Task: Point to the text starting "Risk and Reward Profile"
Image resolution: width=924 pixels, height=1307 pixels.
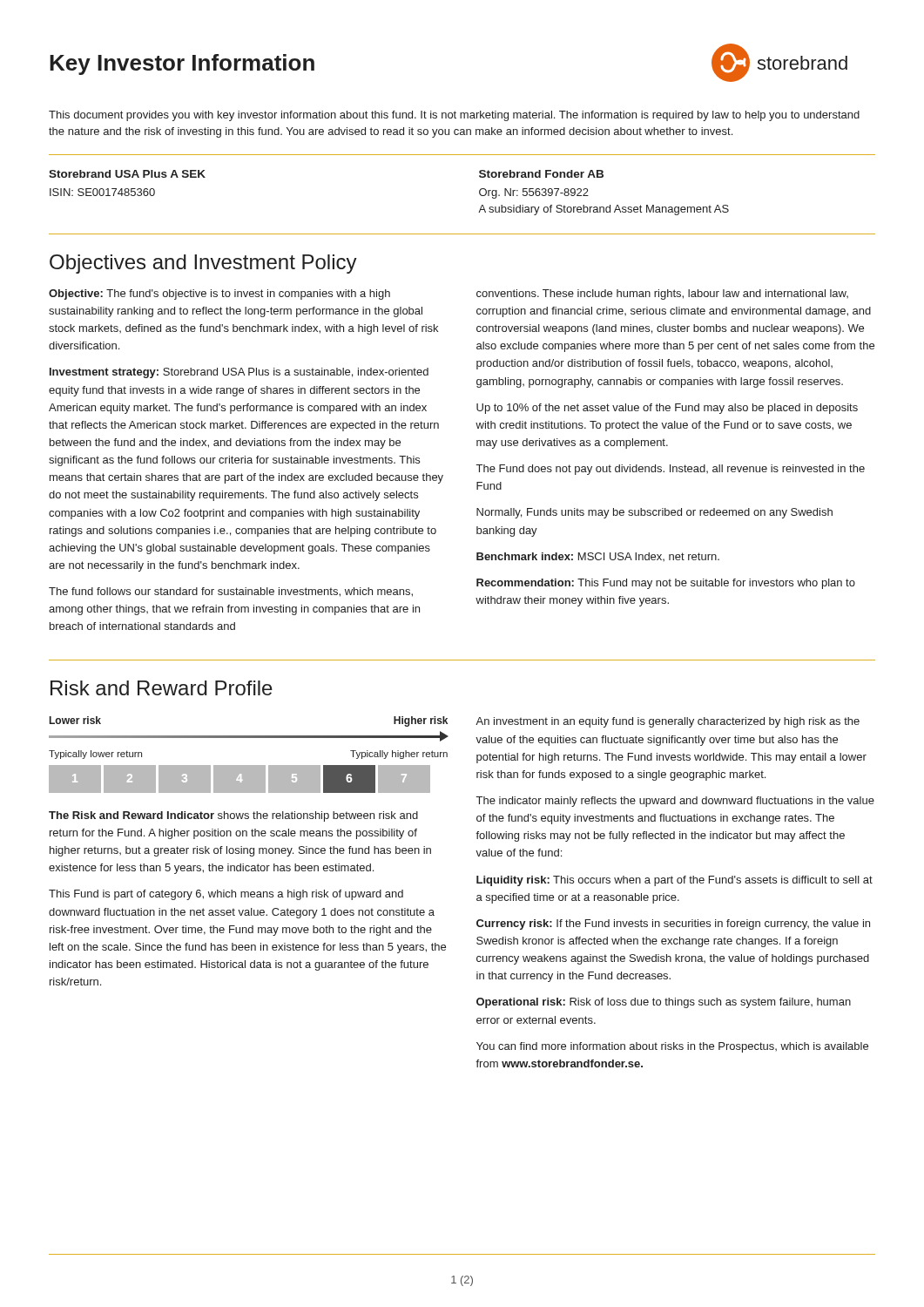Action: [x=161, y=688]
